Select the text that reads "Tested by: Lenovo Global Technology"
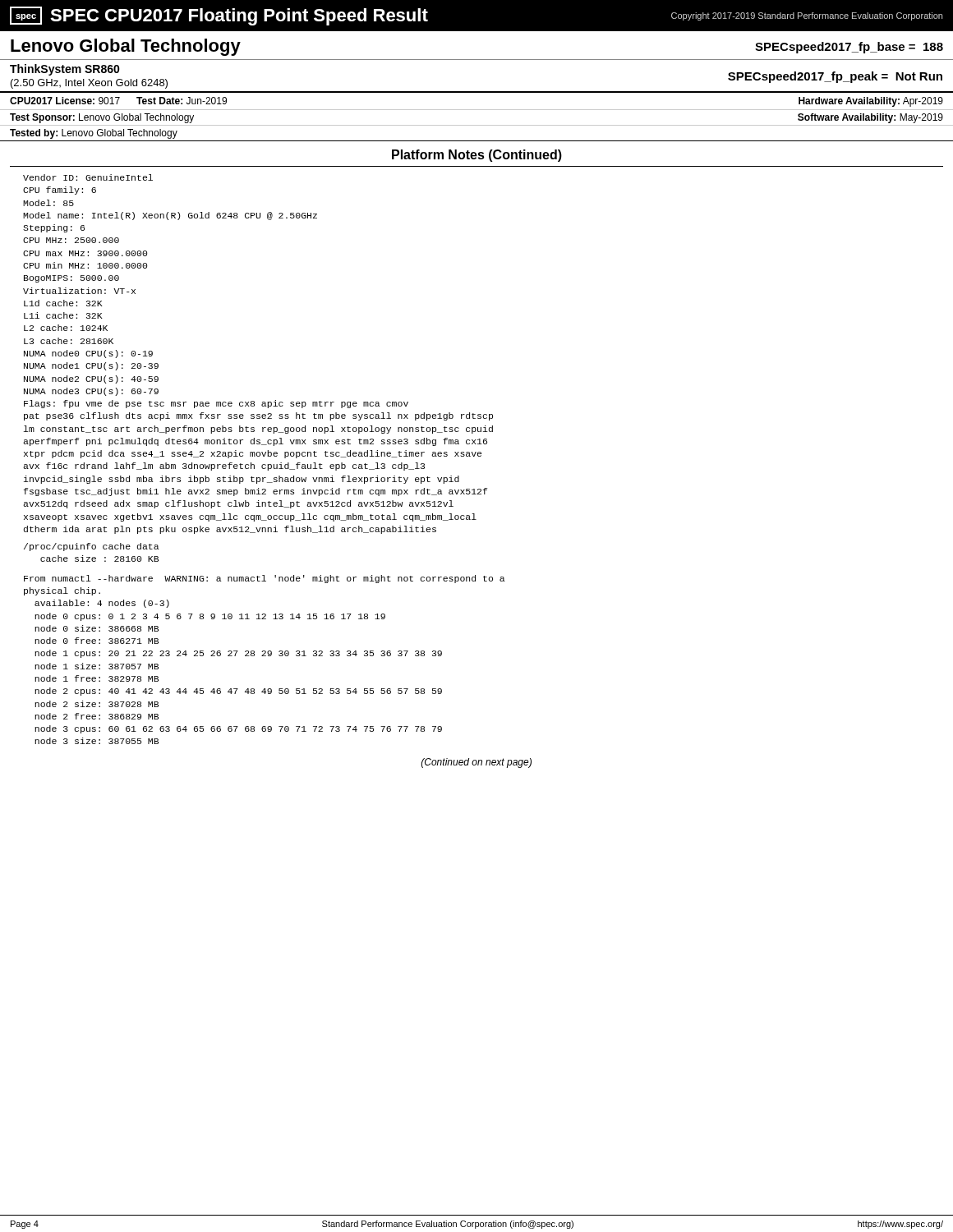Screen dimensions: 1232x953 click(x=93, y=133)
